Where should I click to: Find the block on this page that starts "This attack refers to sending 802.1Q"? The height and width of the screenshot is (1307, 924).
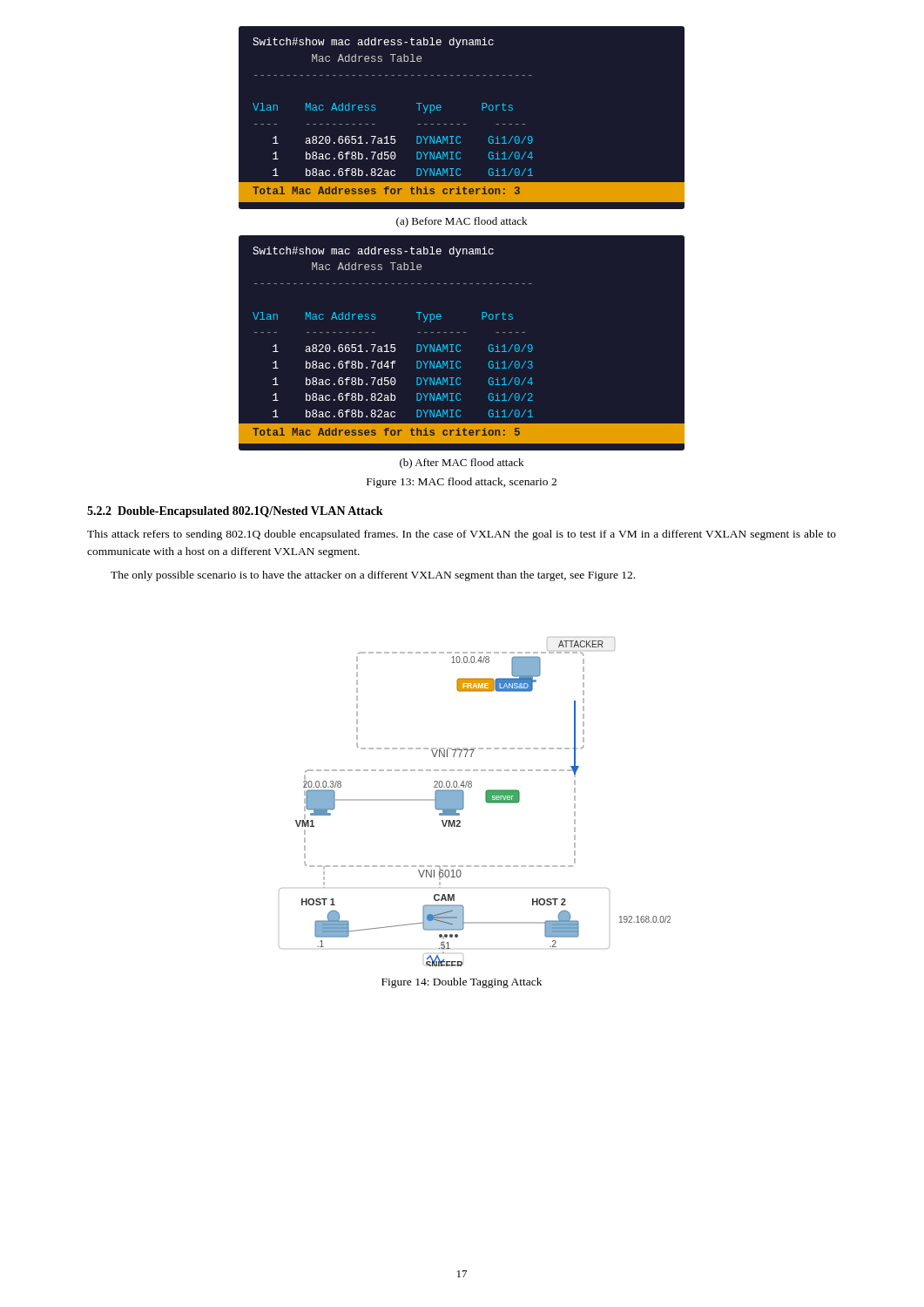tap(462, 542)
